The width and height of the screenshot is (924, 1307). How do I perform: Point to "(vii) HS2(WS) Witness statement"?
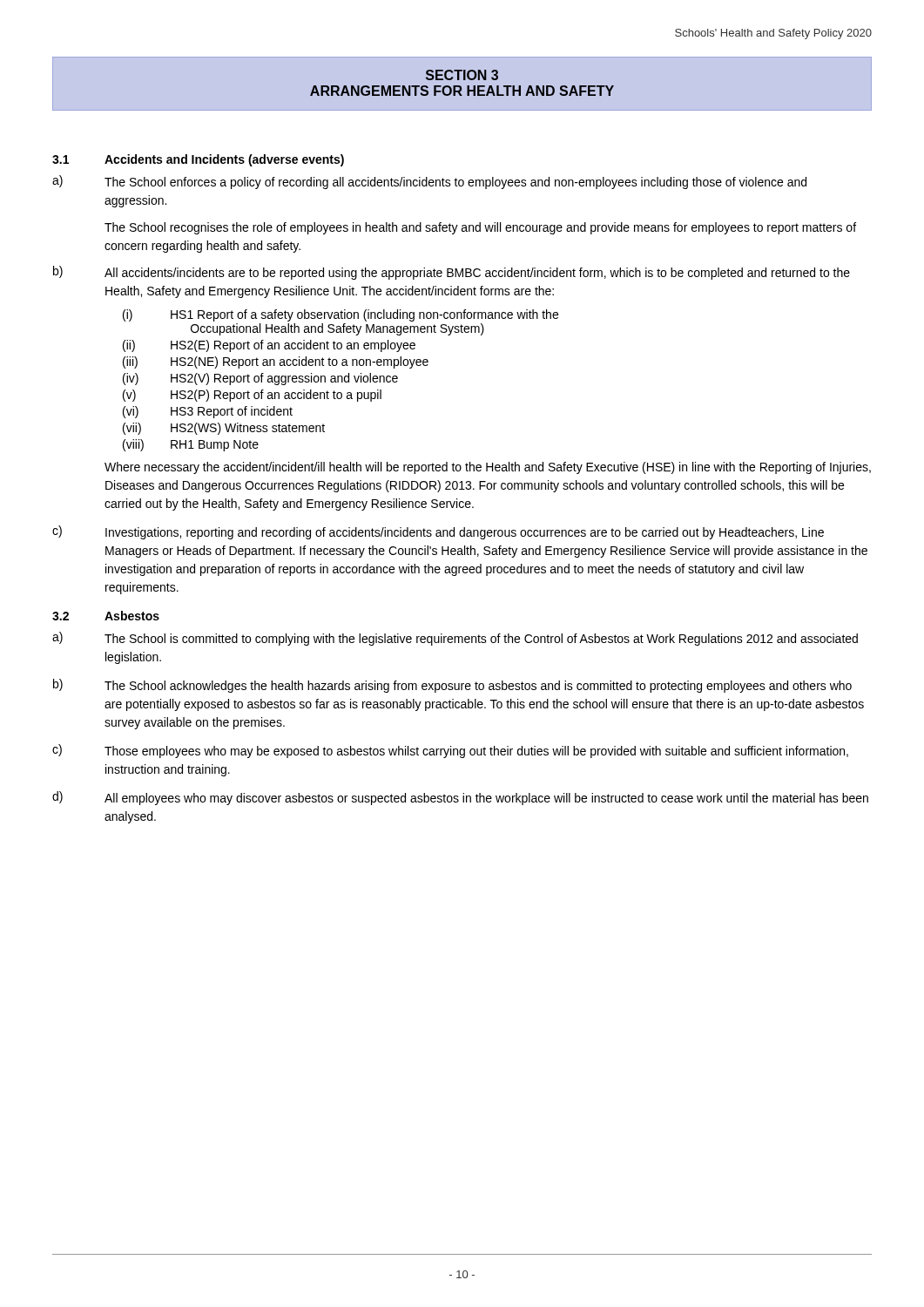pos(224,429)
